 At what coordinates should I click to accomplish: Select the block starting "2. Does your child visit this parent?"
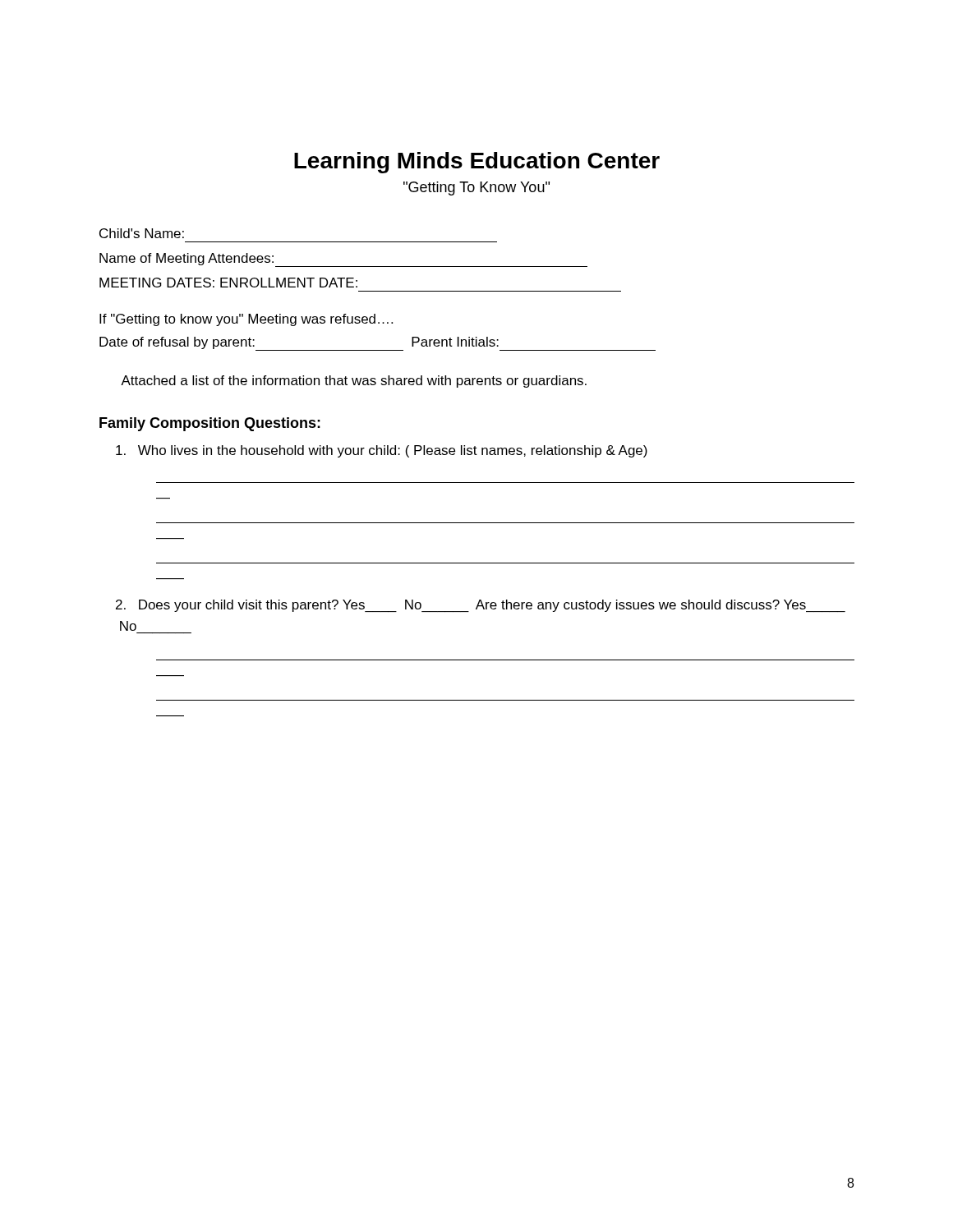[x=480, y=615]
